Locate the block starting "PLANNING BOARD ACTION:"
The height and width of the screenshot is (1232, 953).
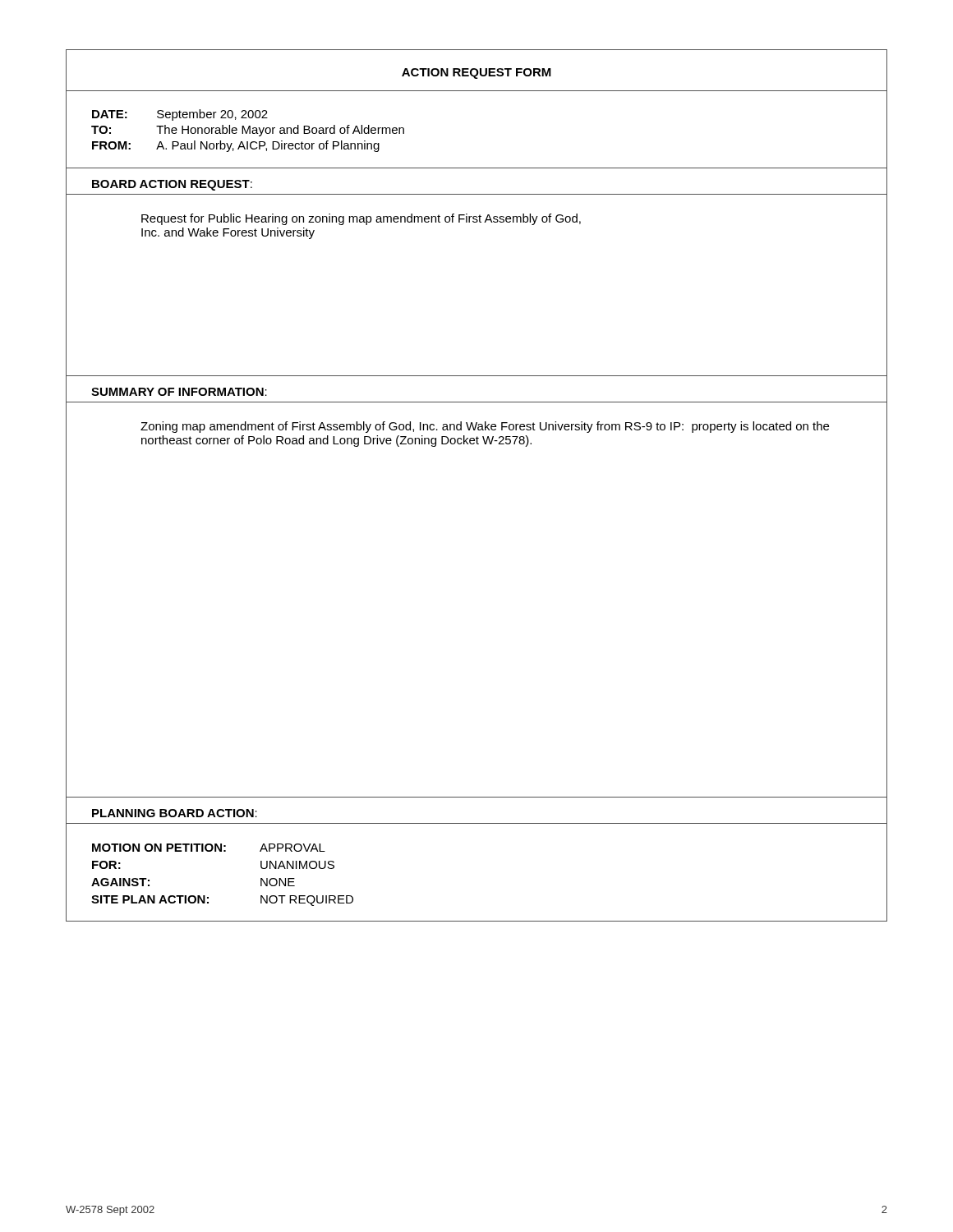coord(174,813)
